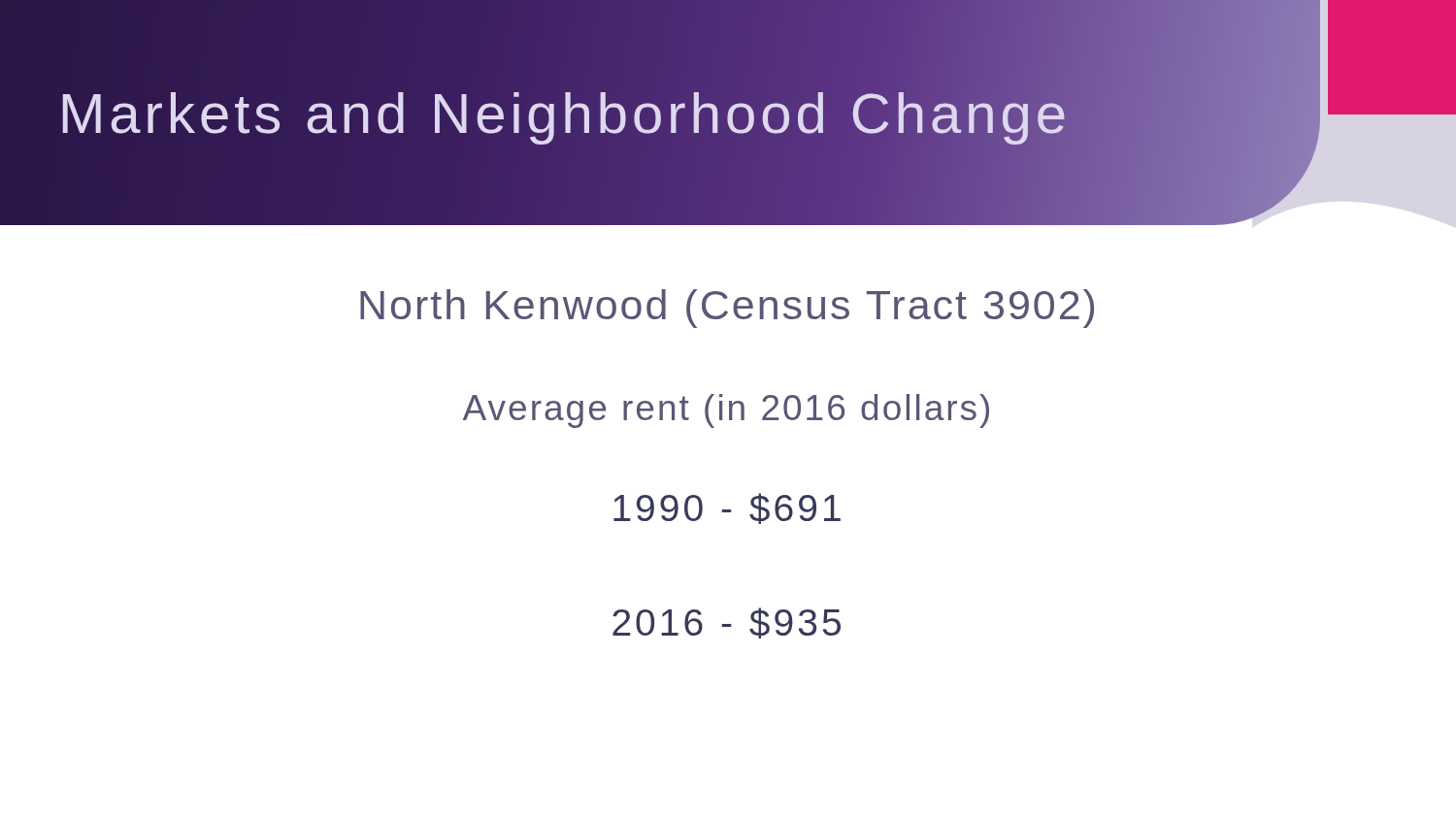The width and height of the screenshot is (1456, 819).
Task: Select the text starting "North Kenwood (Census Tract 3902)"
Action: (728, 305)
